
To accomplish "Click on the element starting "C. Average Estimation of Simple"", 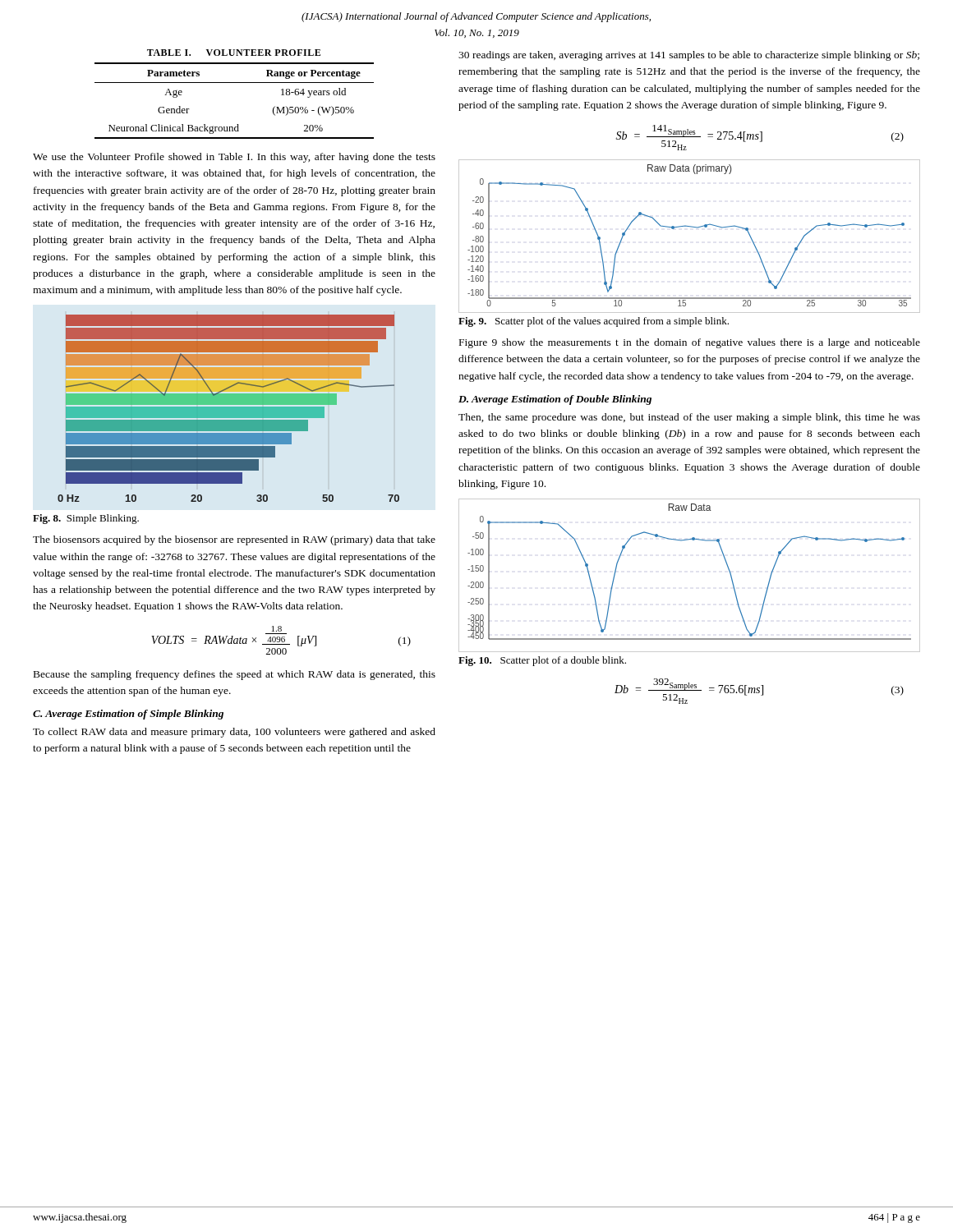I will pos(128,713).
